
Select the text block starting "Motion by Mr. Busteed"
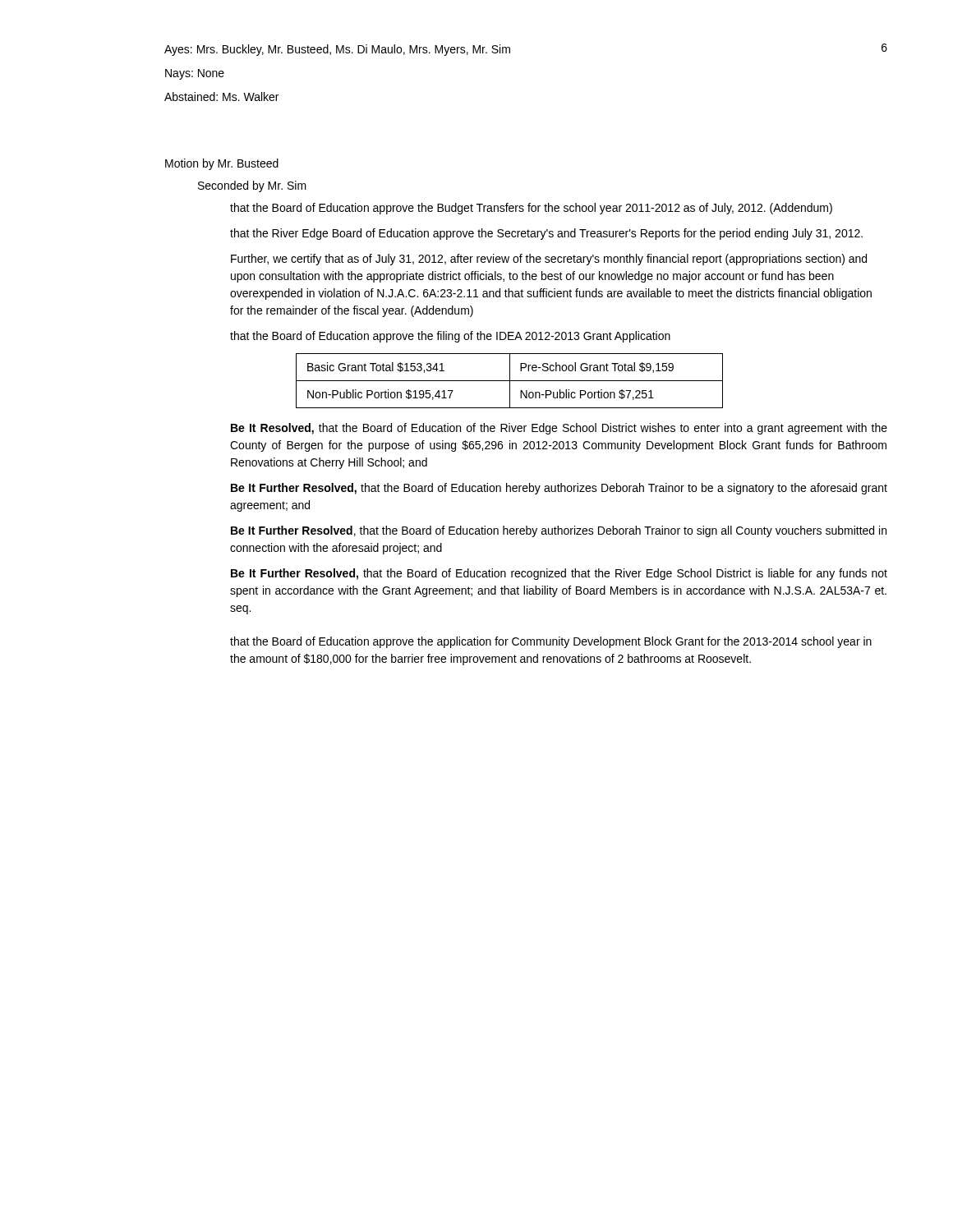tap(222, 163)
